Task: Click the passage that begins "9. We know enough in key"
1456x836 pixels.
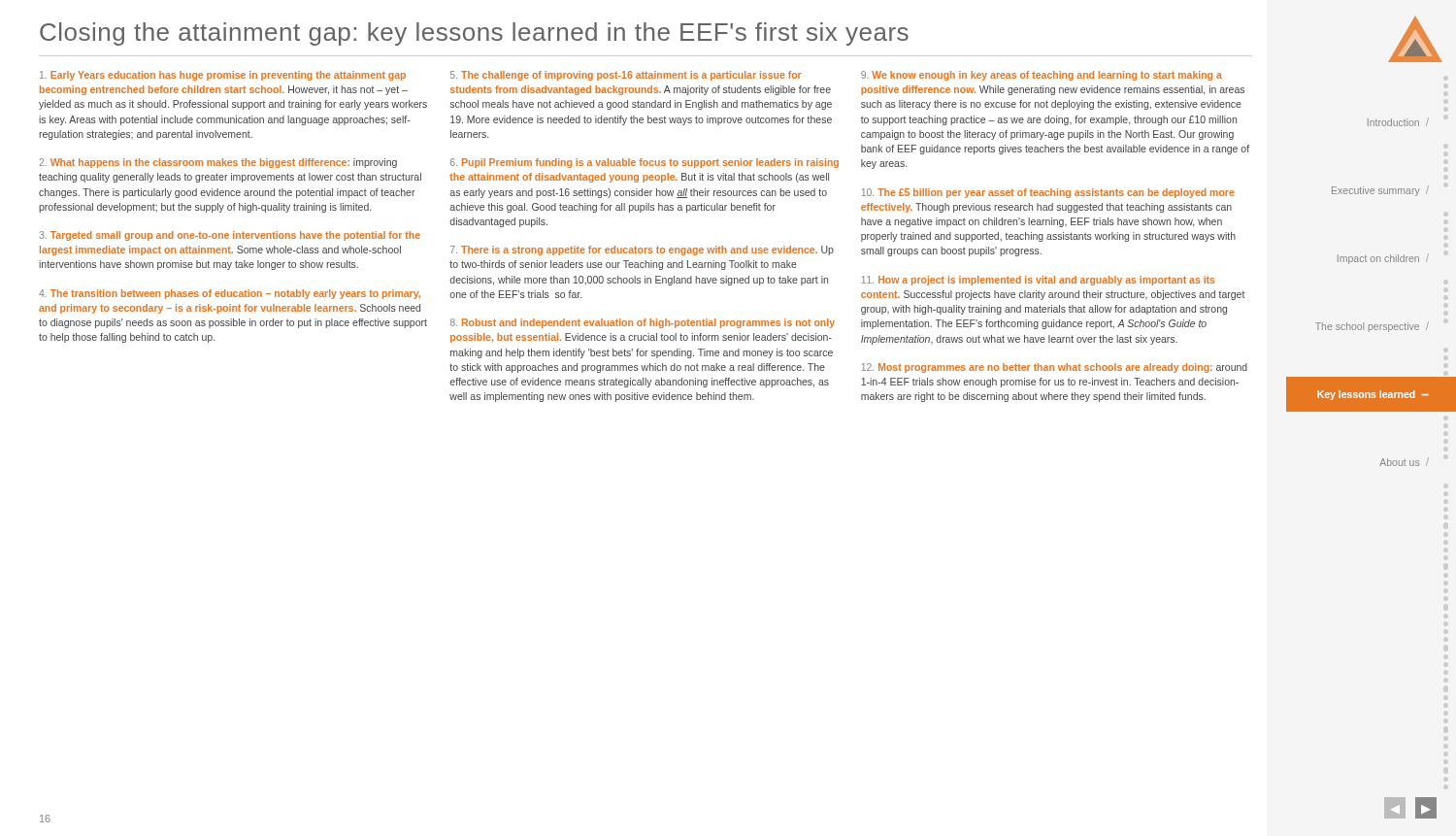Action: pyautogui.click(x=1056, y=120)
